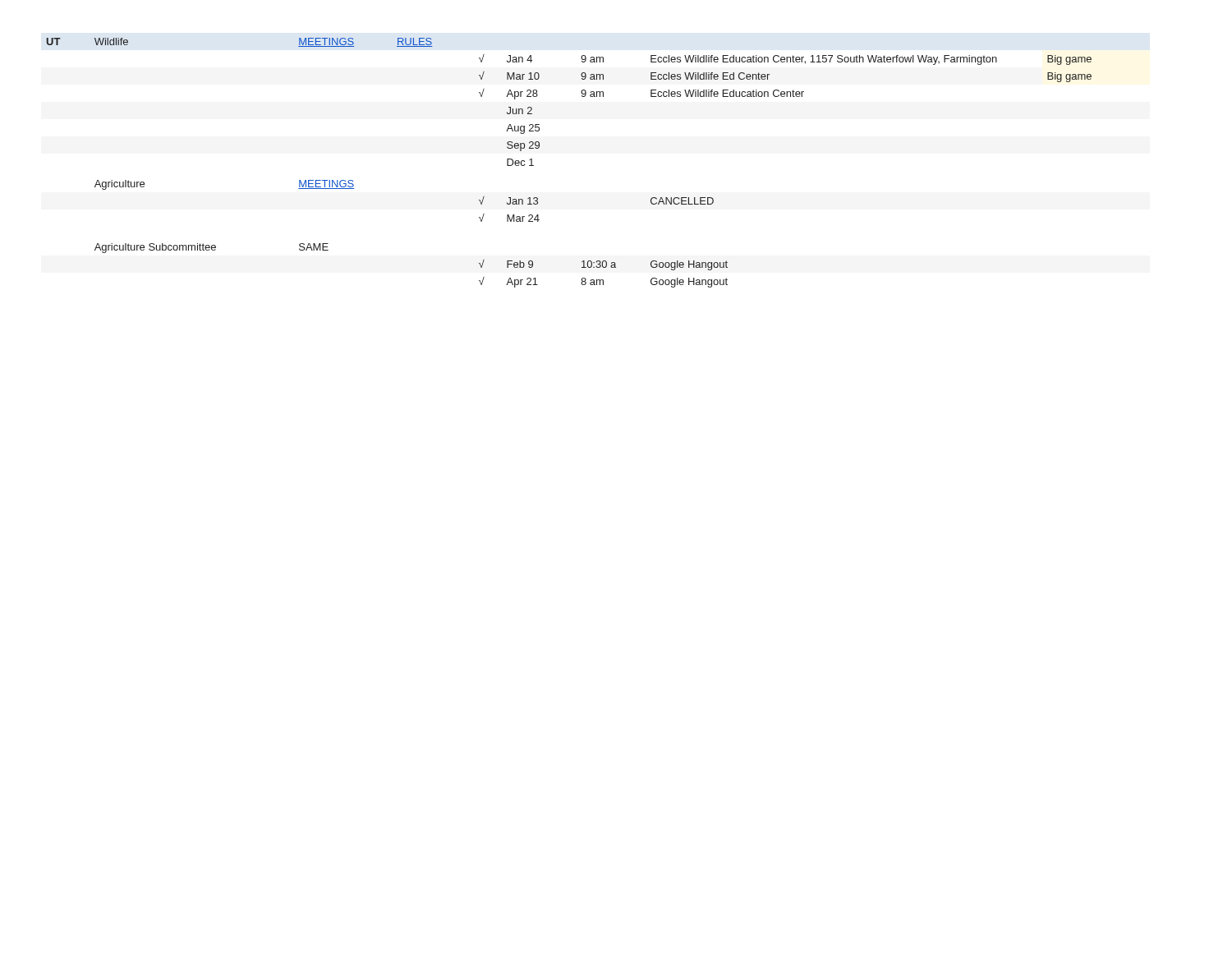Find a table
1232x953 pixels.
coord(616,161)
